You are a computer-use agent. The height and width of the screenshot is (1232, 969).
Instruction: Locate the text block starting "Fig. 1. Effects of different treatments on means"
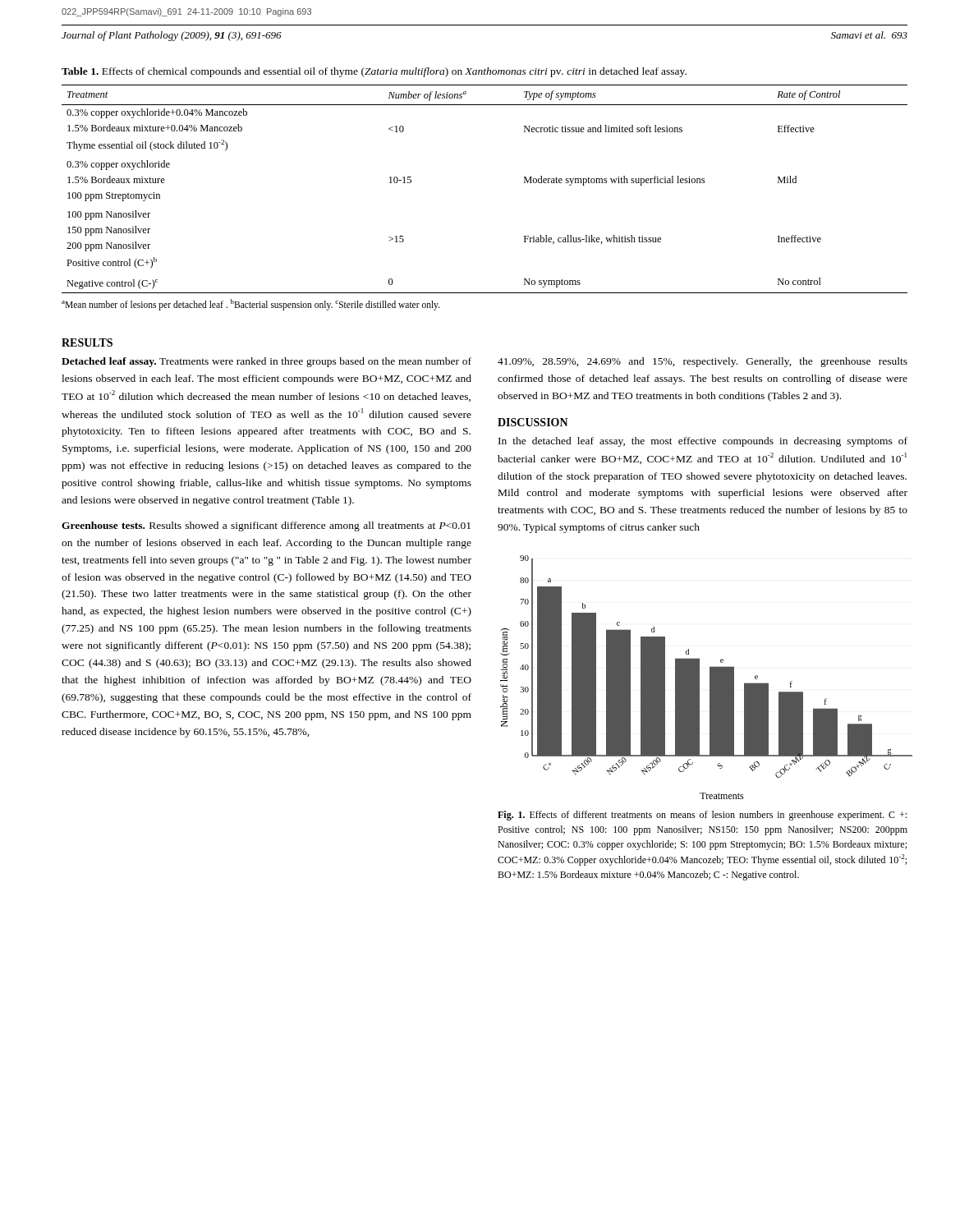point(703,845)
